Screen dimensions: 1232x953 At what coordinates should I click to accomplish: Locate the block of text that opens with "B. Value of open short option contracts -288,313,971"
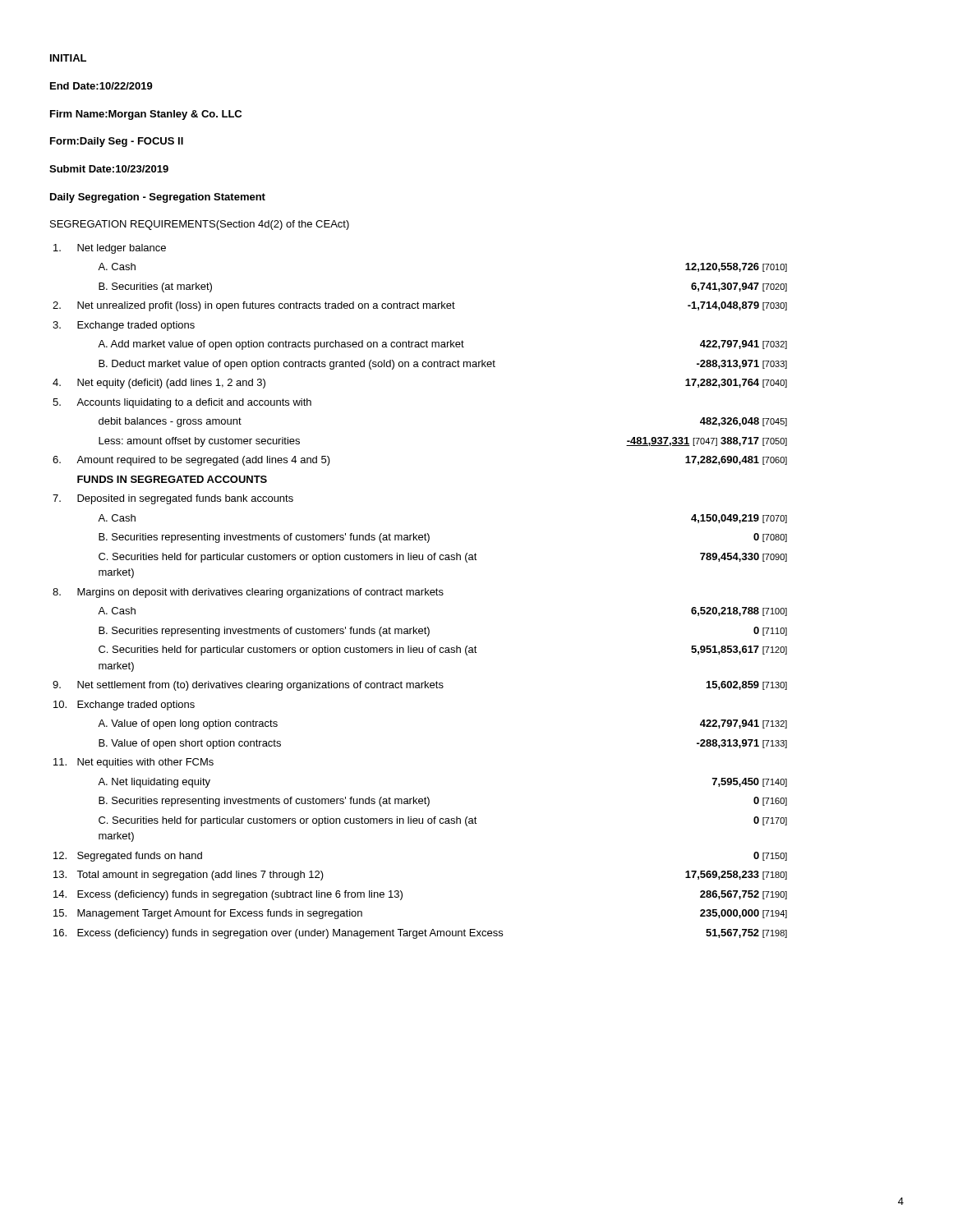(x=186, y=744)
